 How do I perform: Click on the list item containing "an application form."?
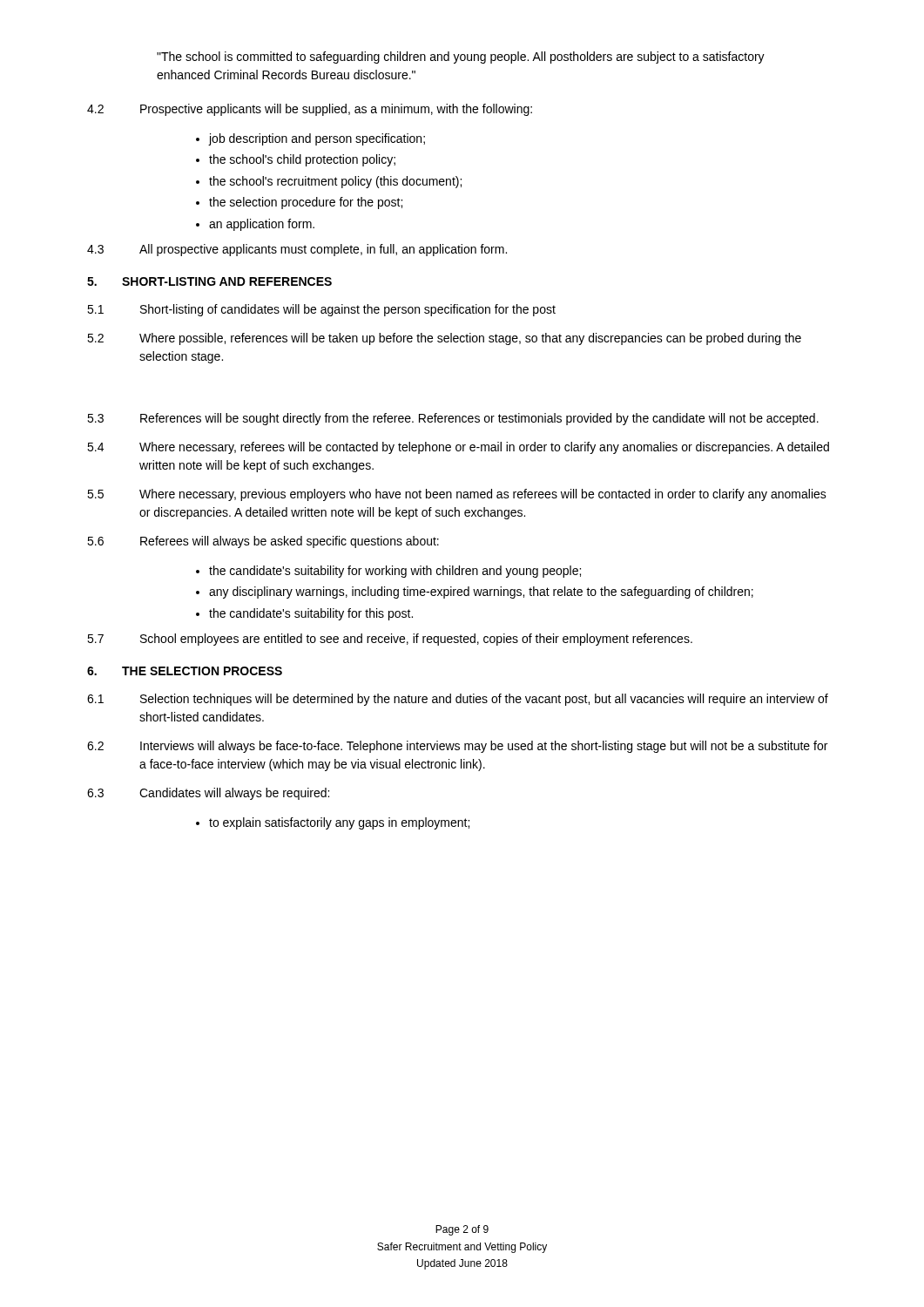click(262, 224)
